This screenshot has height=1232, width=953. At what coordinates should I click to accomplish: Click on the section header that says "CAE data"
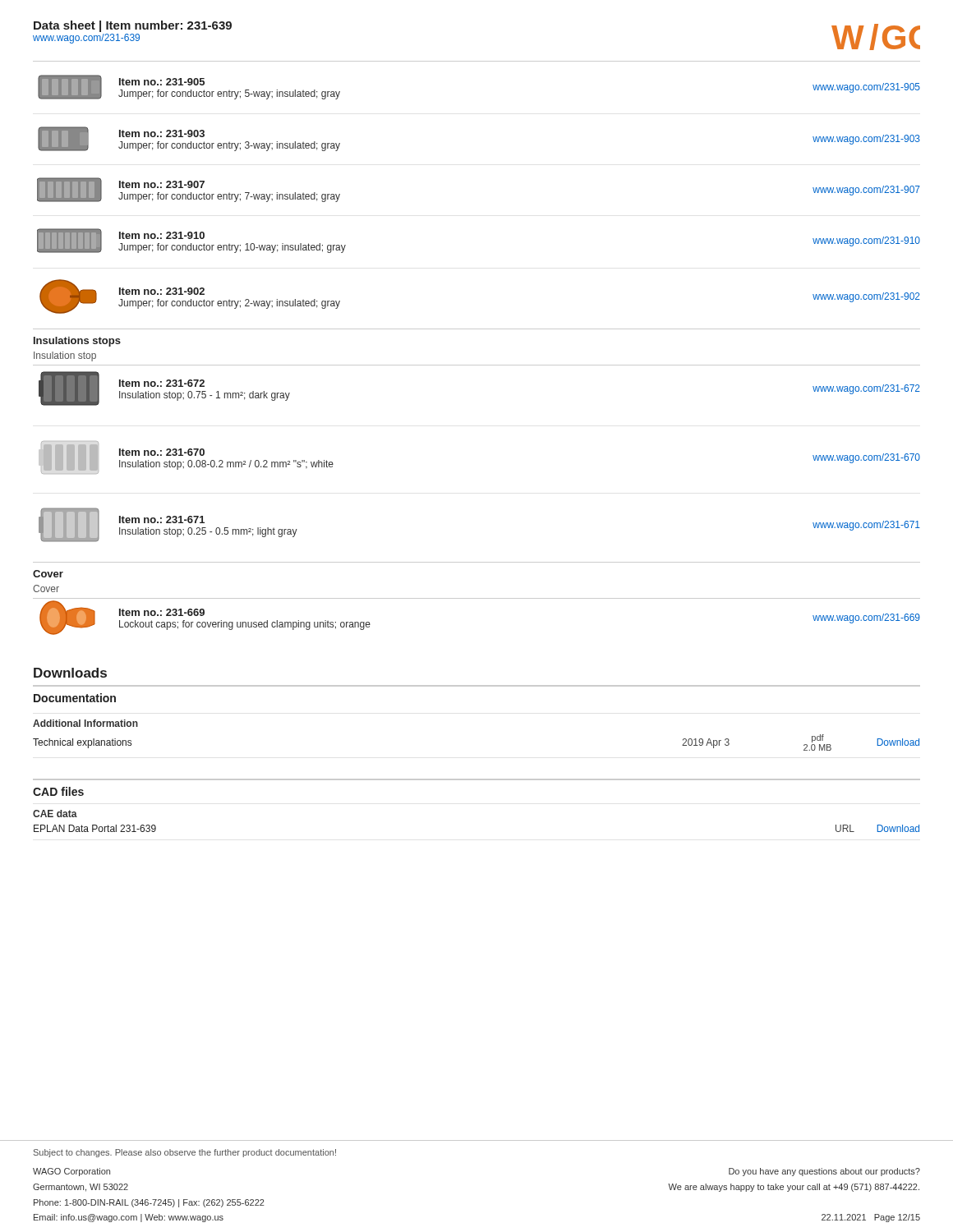click(x=55, y=814)
